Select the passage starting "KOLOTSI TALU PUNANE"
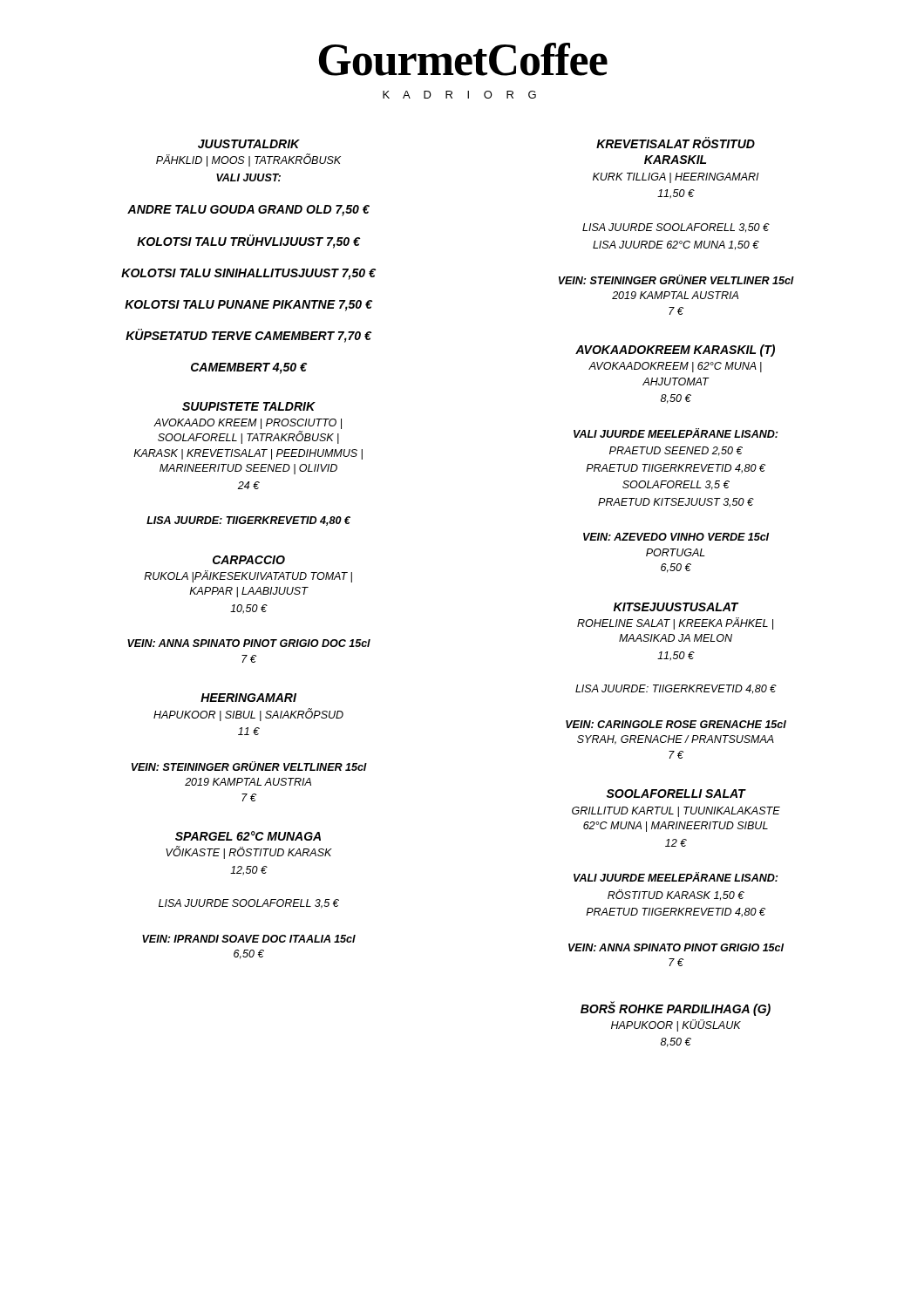The height and width of the screenshot is (1308, 924). tap(248, 304)
